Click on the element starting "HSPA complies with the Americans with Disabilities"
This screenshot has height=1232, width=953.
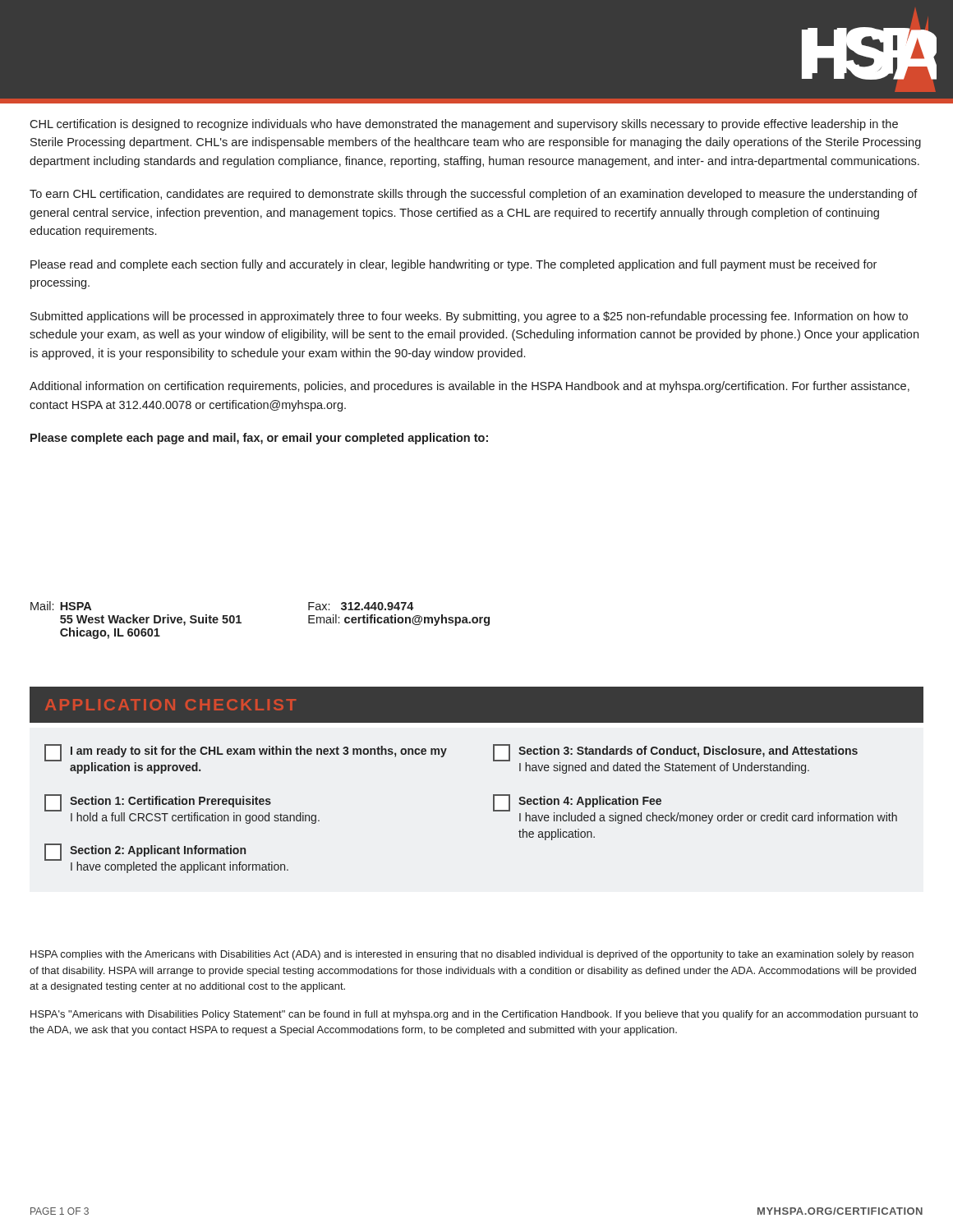click(x=472, y=955)
